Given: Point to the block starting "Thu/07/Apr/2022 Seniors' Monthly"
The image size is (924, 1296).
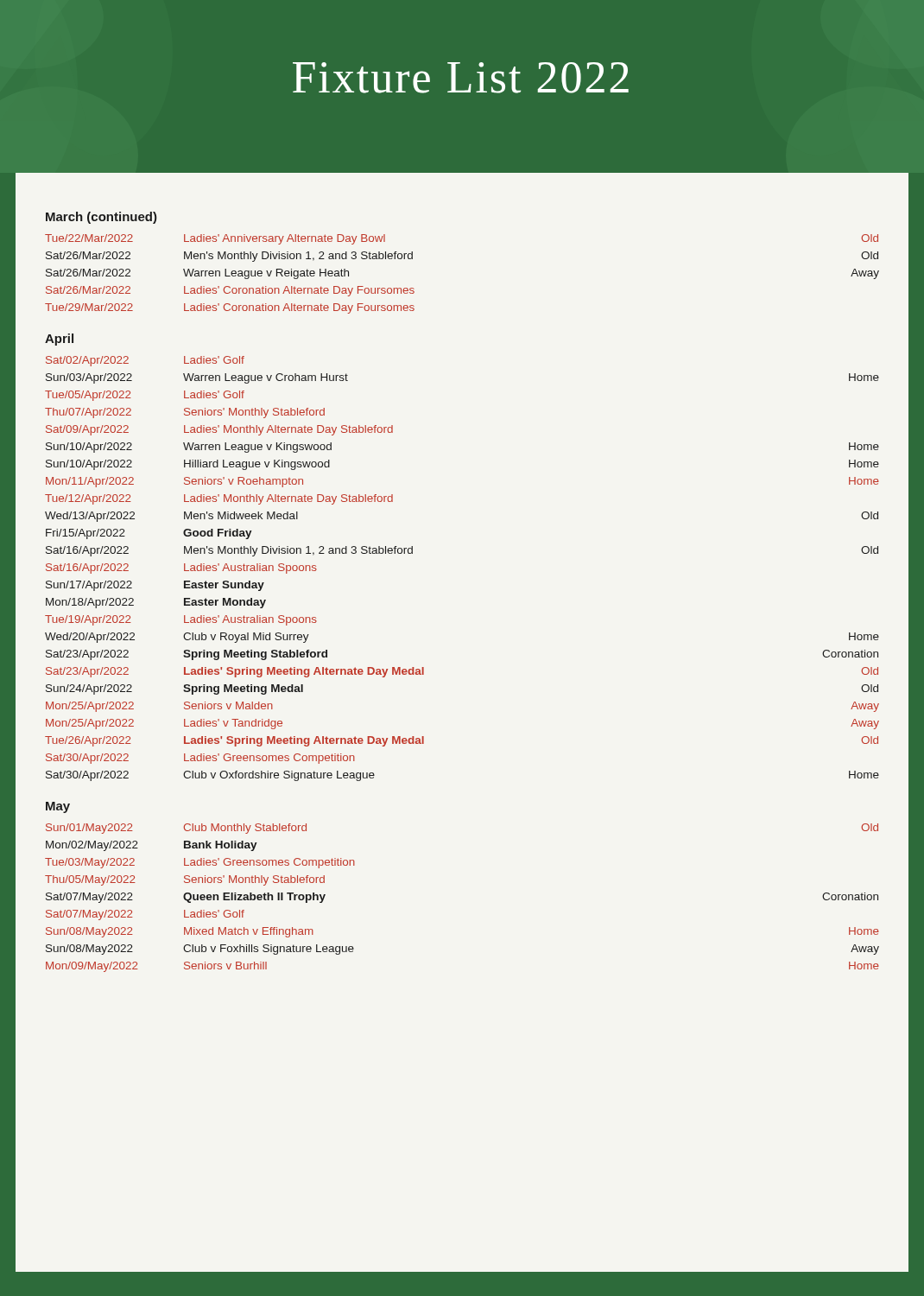Looking at the screenshot, I should pos(185,413).
